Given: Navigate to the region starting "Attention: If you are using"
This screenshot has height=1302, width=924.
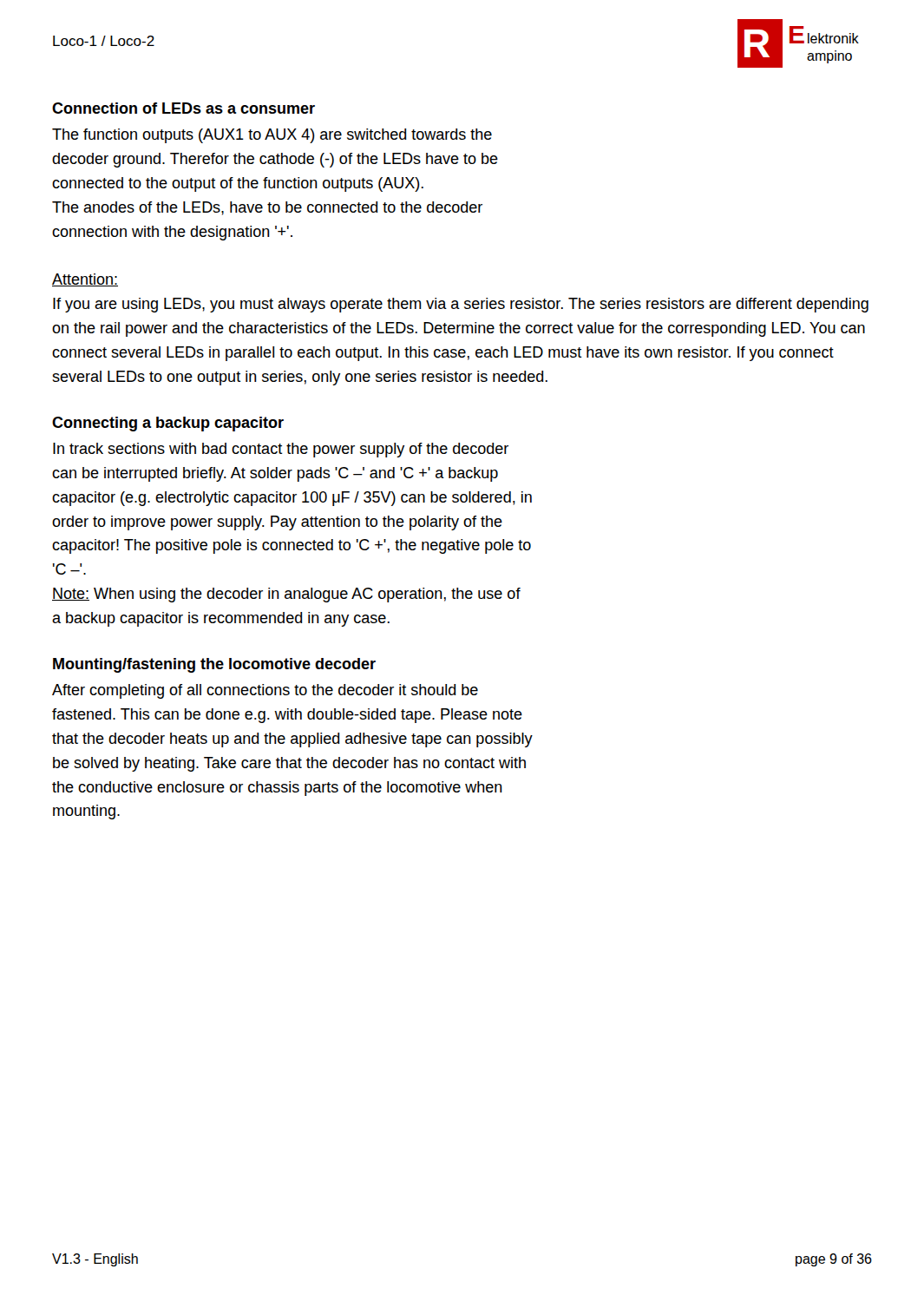Looking at the screenshot, I should point(461,328).
